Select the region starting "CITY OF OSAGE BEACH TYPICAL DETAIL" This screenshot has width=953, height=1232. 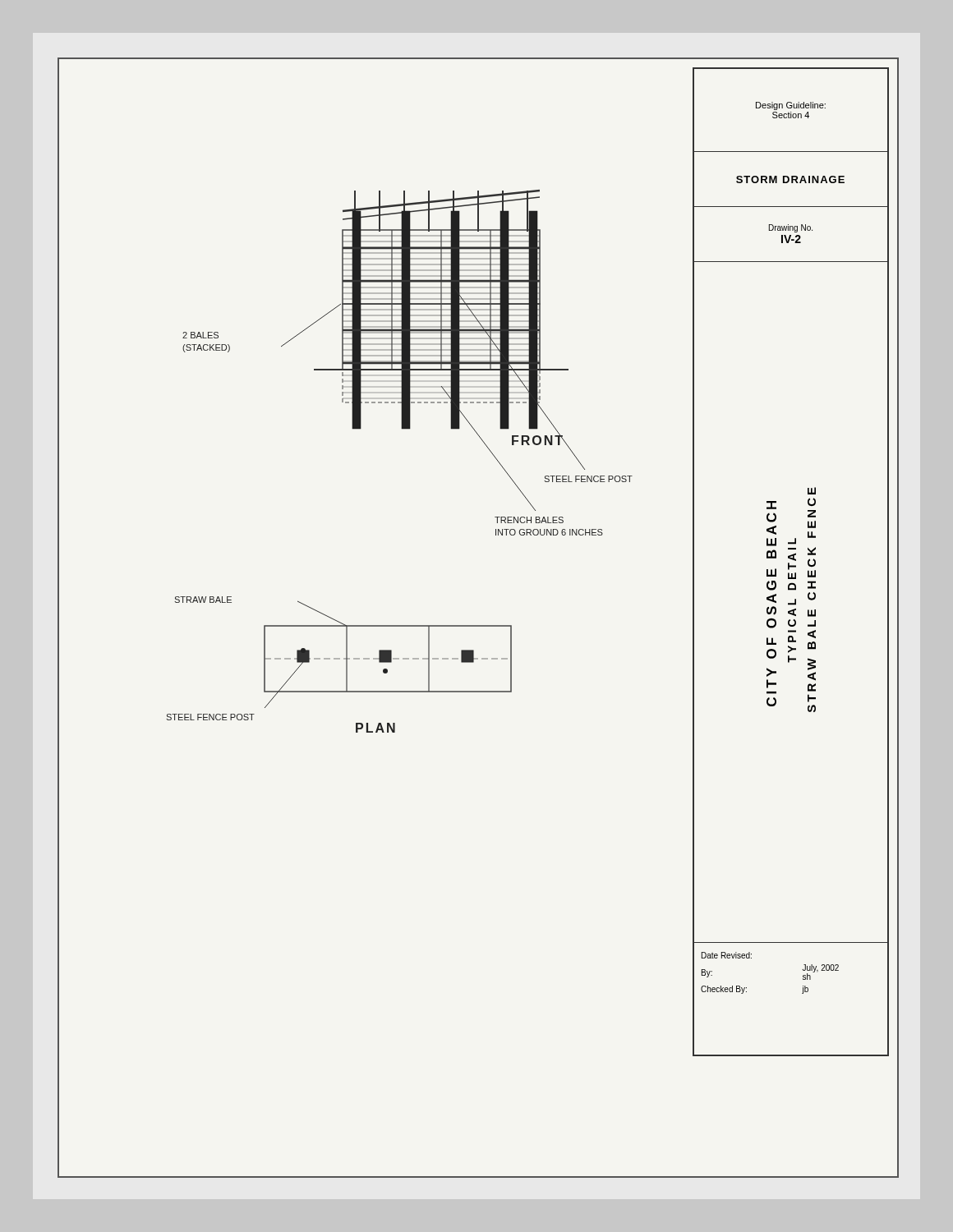pos(791,602)
